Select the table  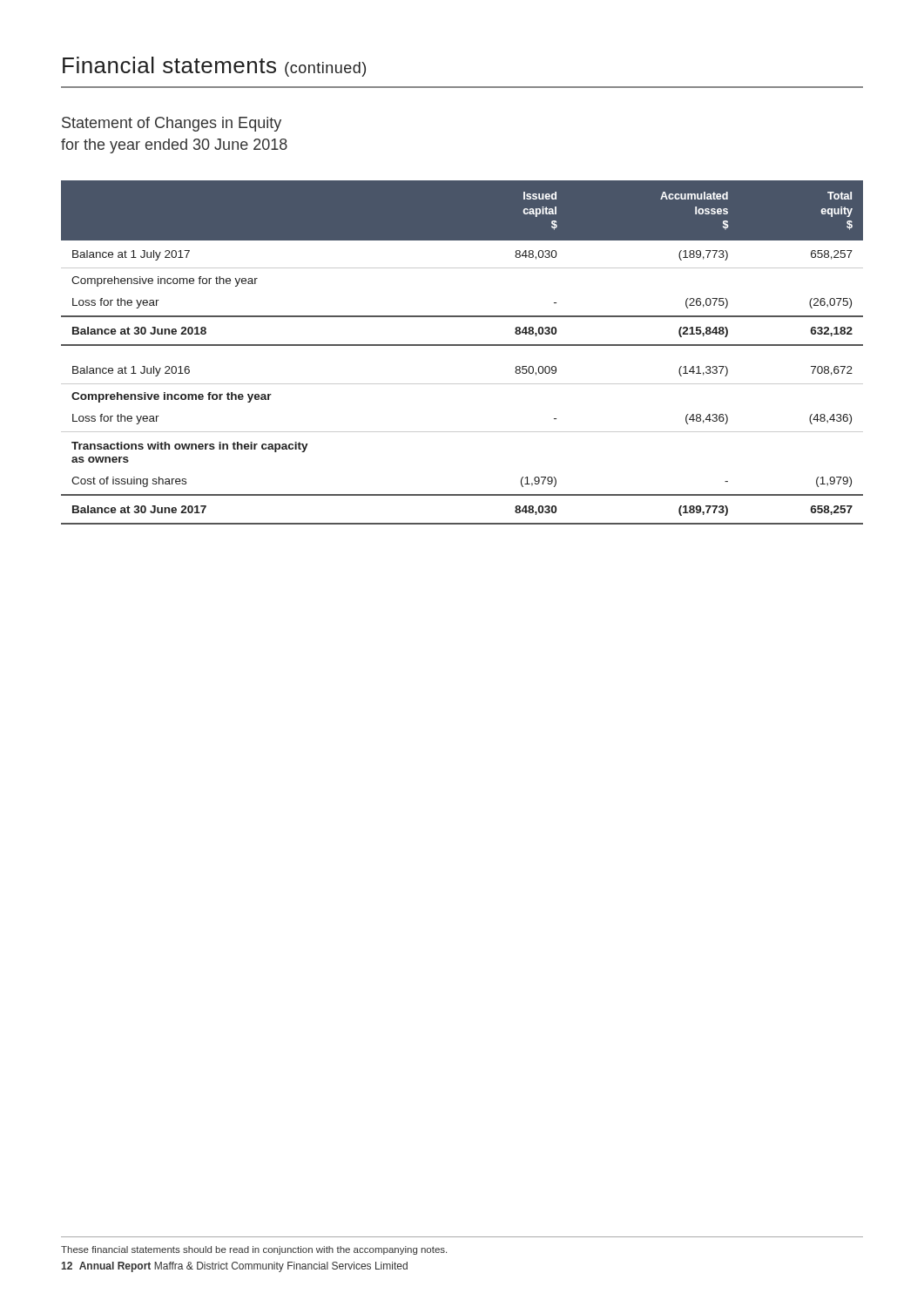[462, 353]
